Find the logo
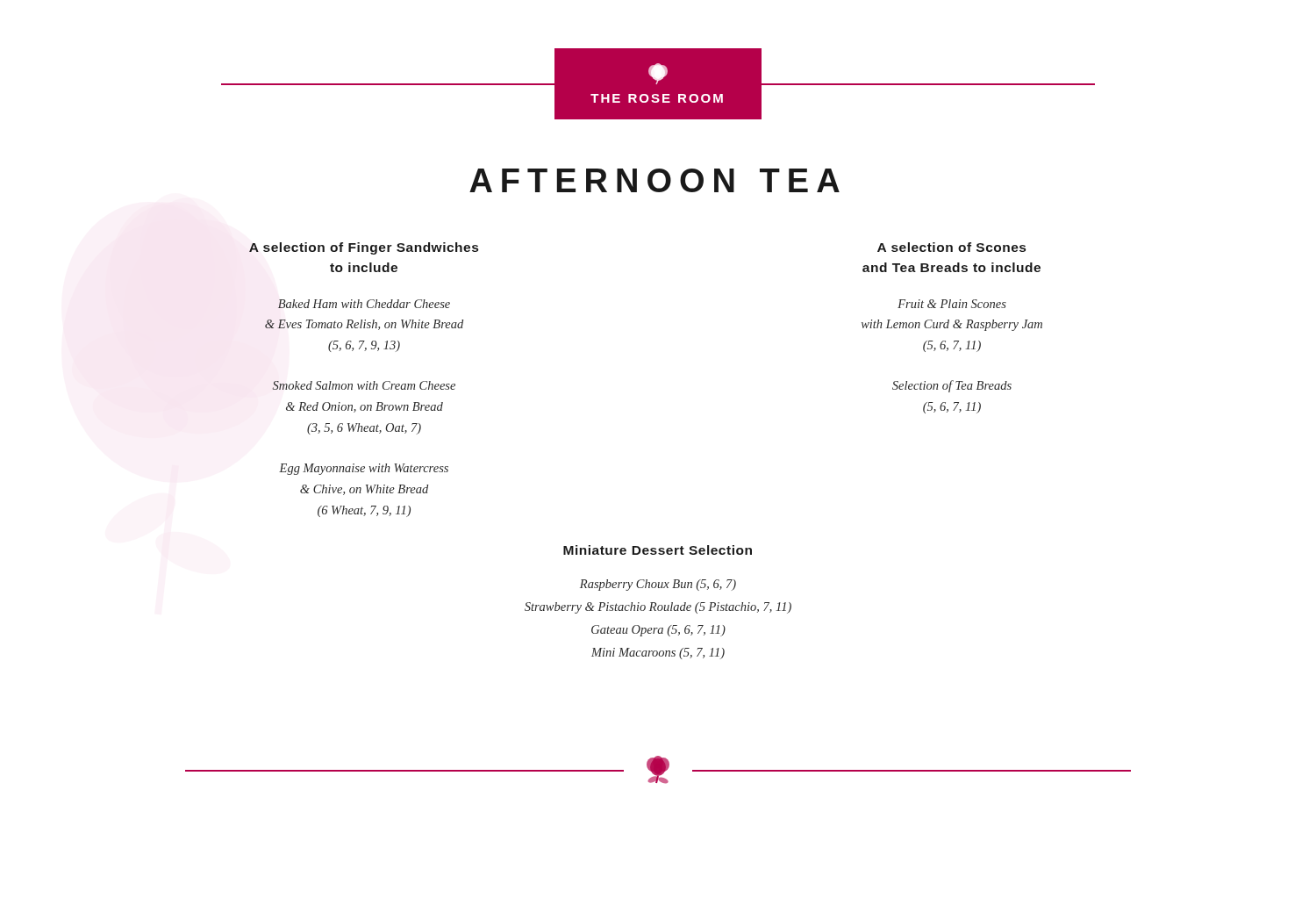The width and height of the screenshot is (1316, 898). point(658,84)
